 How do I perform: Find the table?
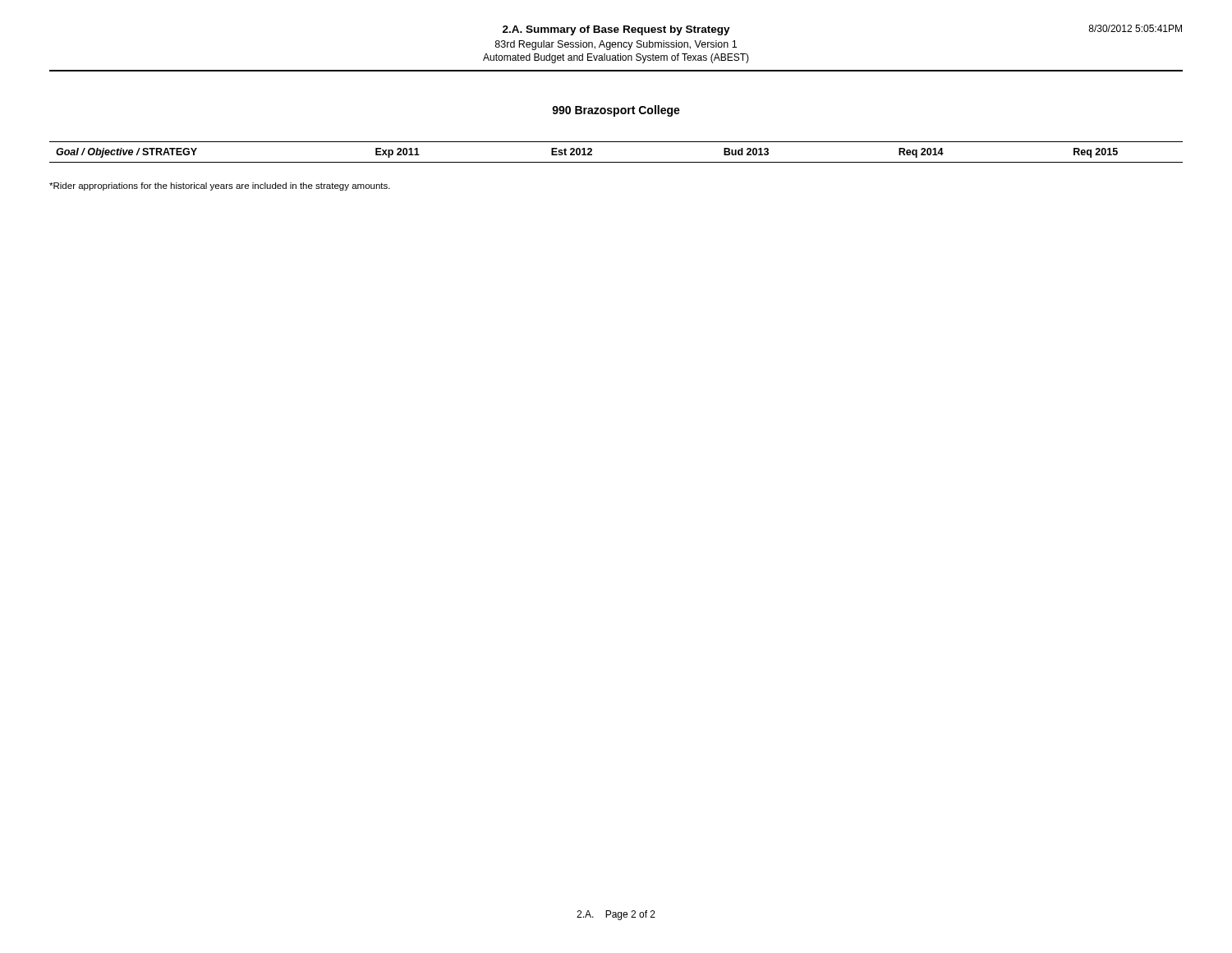[616, 152]
